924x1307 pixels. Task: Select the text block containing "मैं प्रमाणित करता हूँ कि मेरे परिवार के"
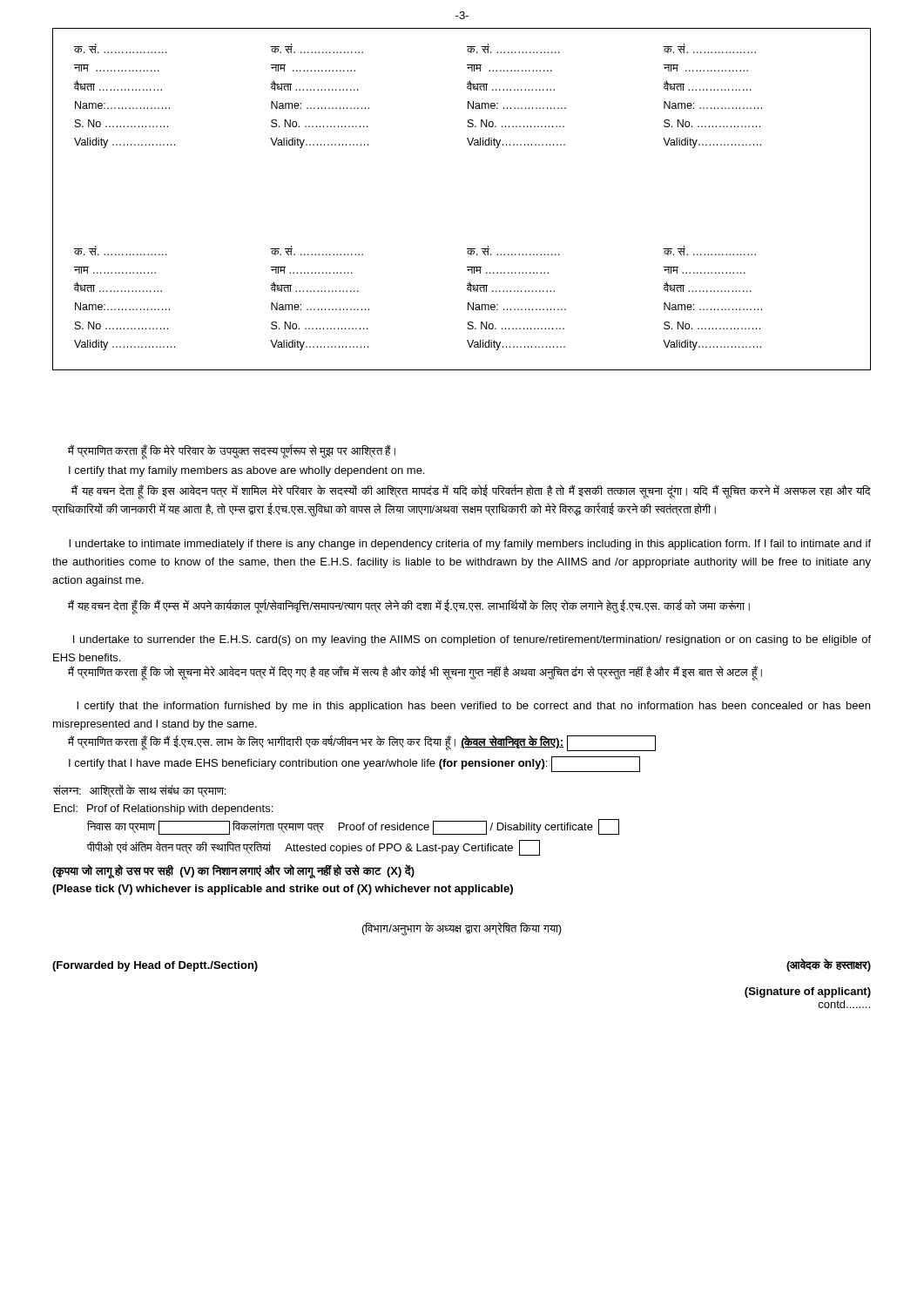coord(225,451)
